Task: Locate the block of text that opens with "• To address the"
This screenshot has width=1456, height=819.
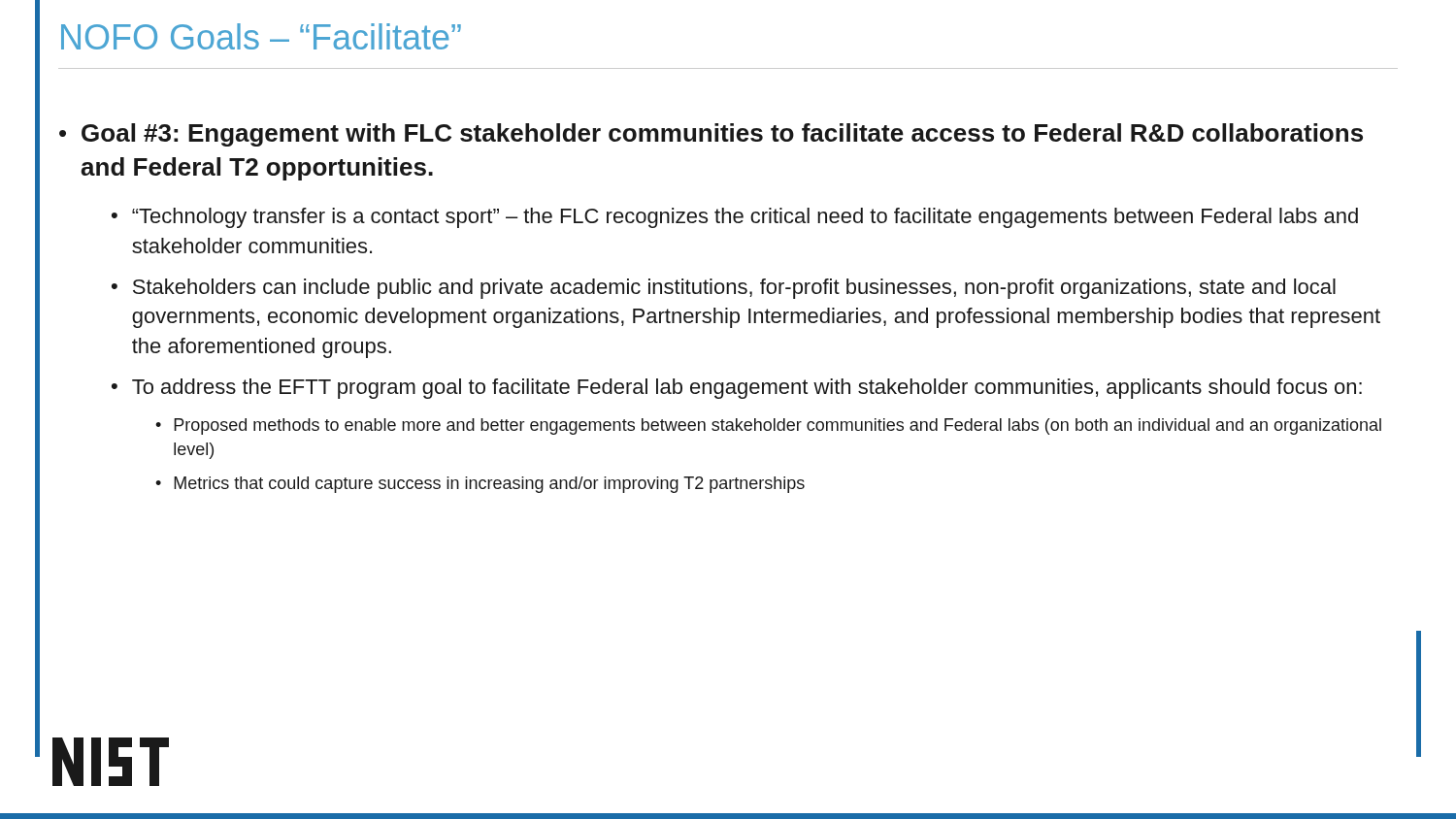Action: coord(754,434)
